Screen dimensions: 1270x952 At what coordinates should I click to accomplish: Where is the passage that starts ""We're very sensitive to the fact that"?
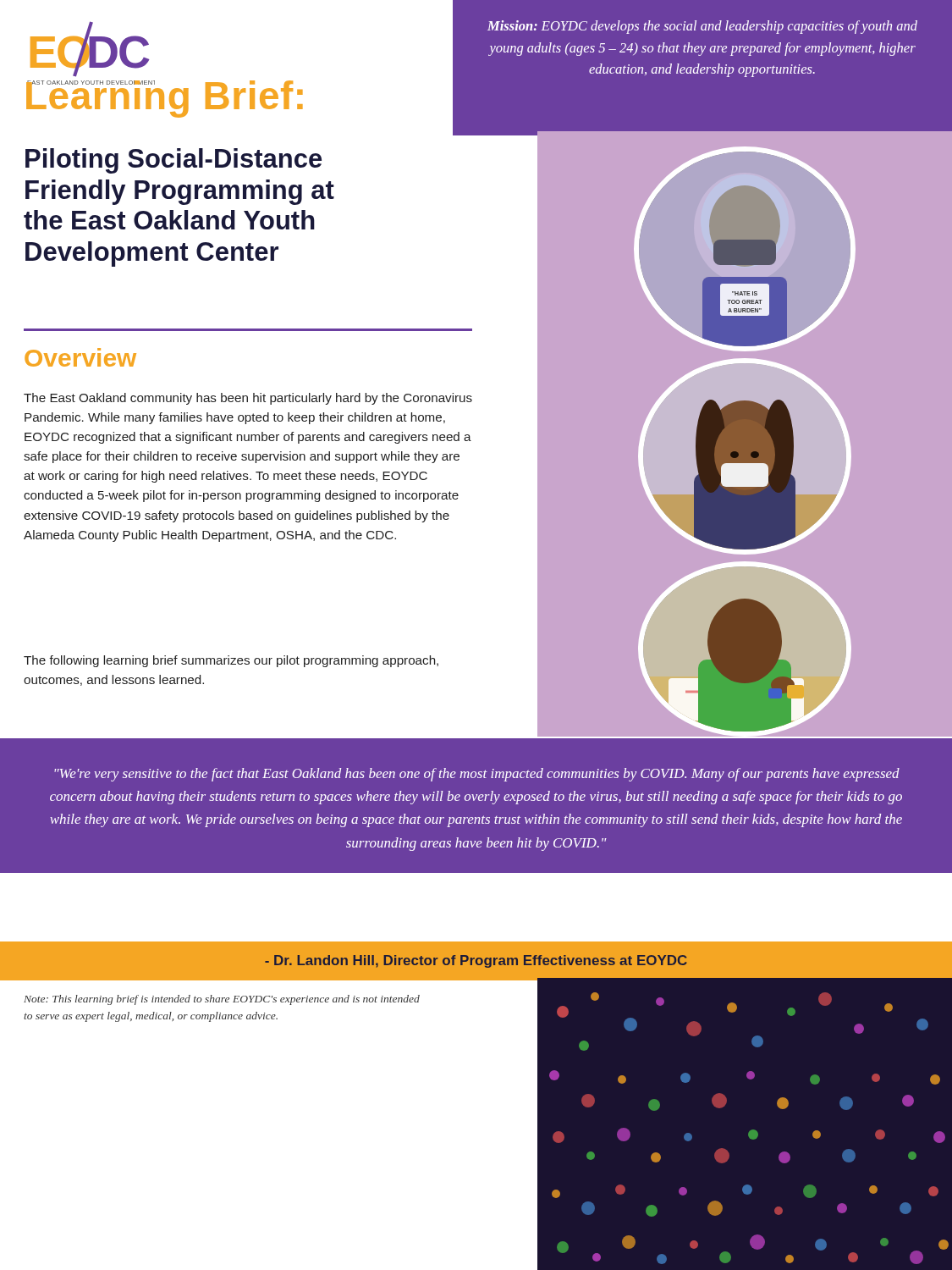pos(476,808)
